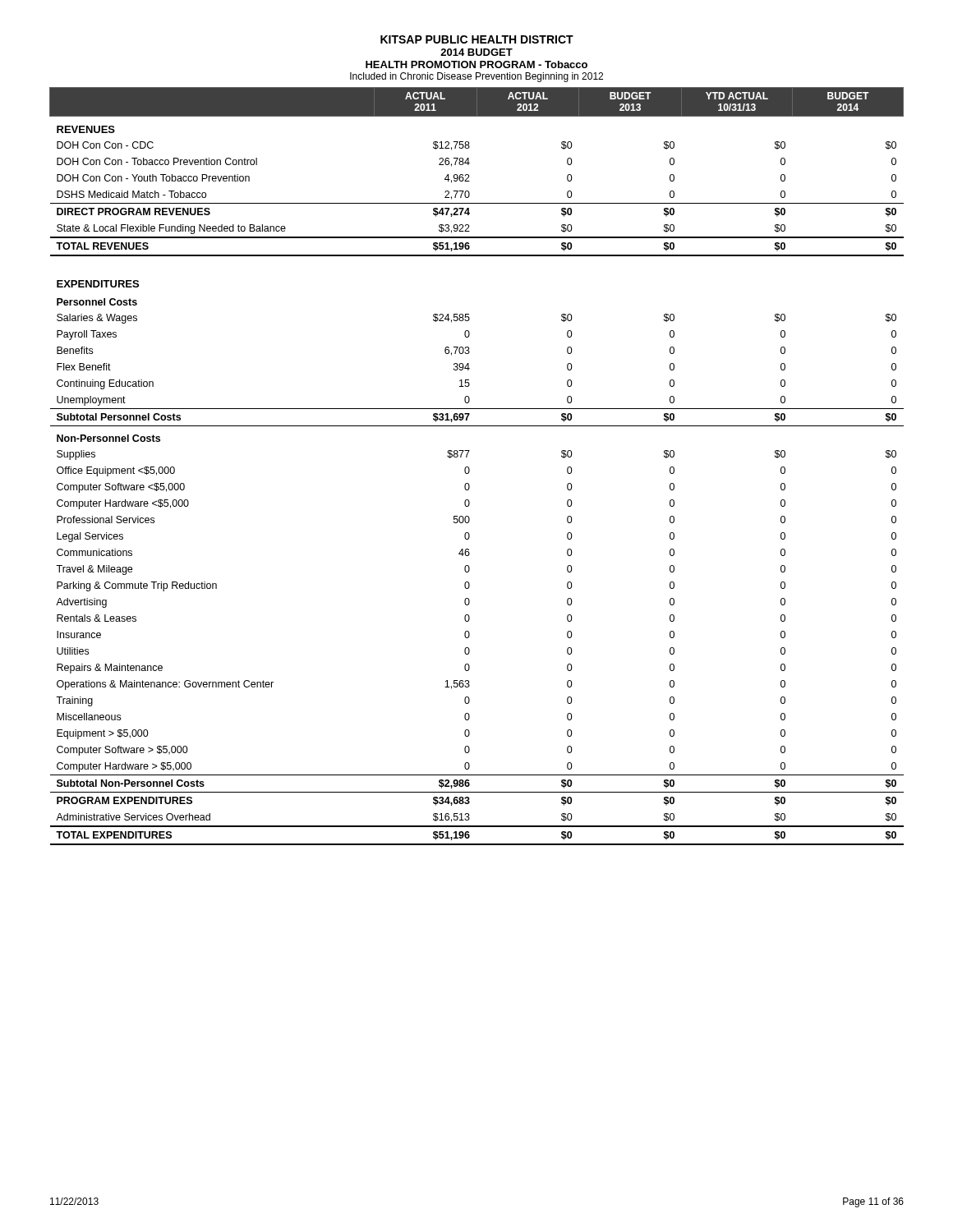Click on the table containing "Administrative Services Overhead"
Image resolution: width=953 pixels, height=1232 pixels.
pyautogui.click(x=476, y=466)
